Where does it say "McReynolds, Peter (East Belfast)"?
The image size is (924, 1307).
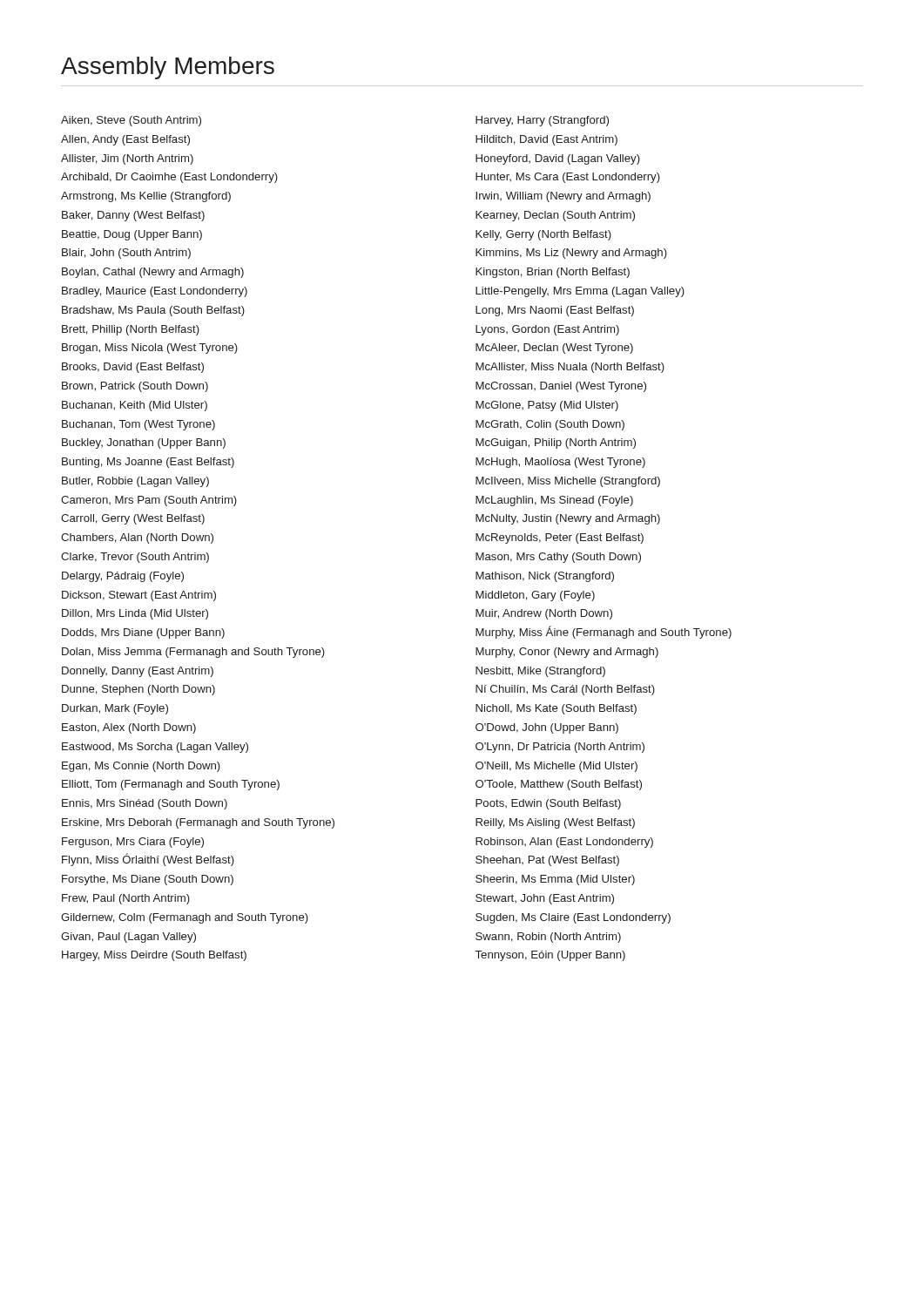560,537
